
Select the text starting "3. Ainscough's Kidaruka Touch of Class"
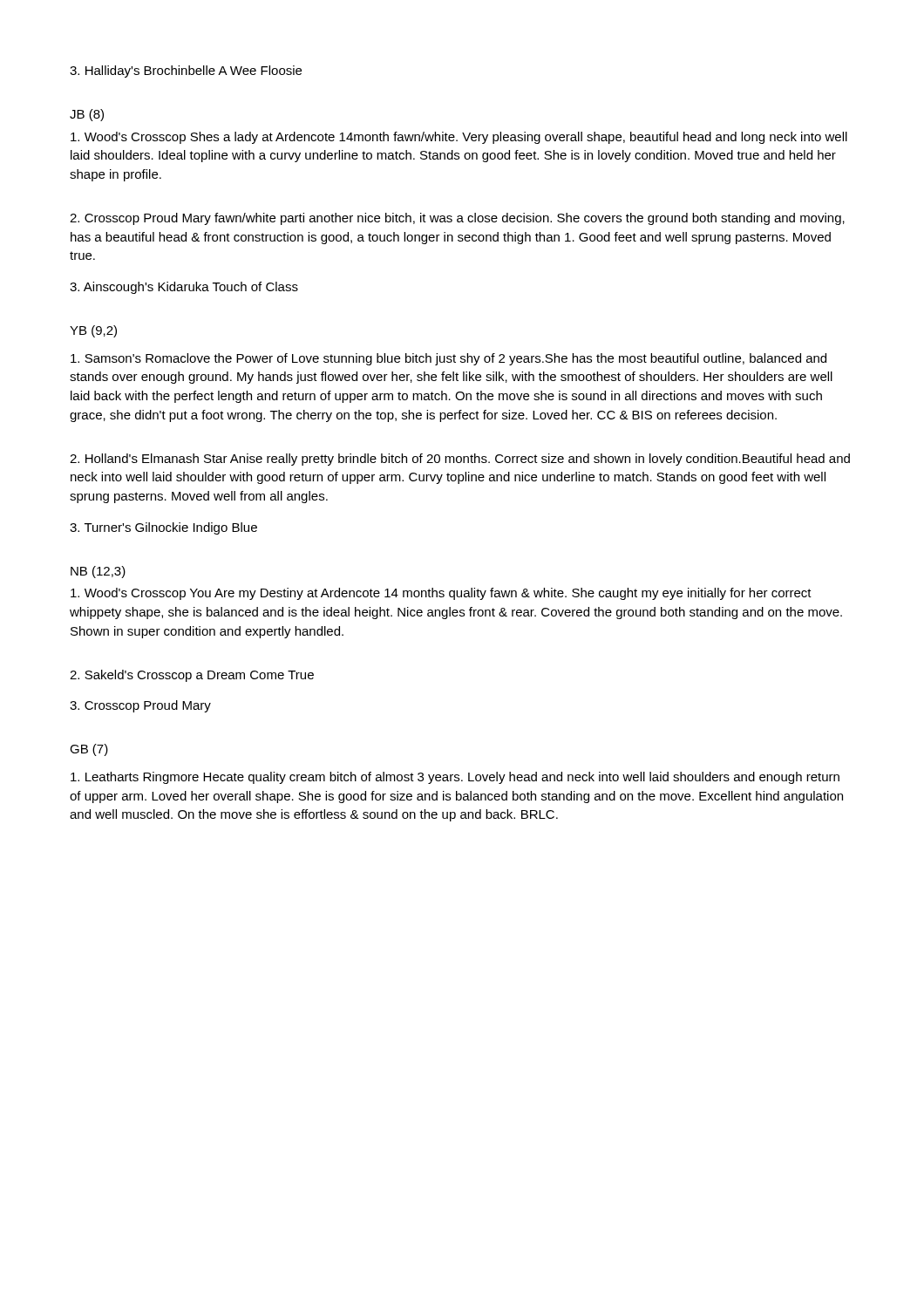click(x=184, y=286)
